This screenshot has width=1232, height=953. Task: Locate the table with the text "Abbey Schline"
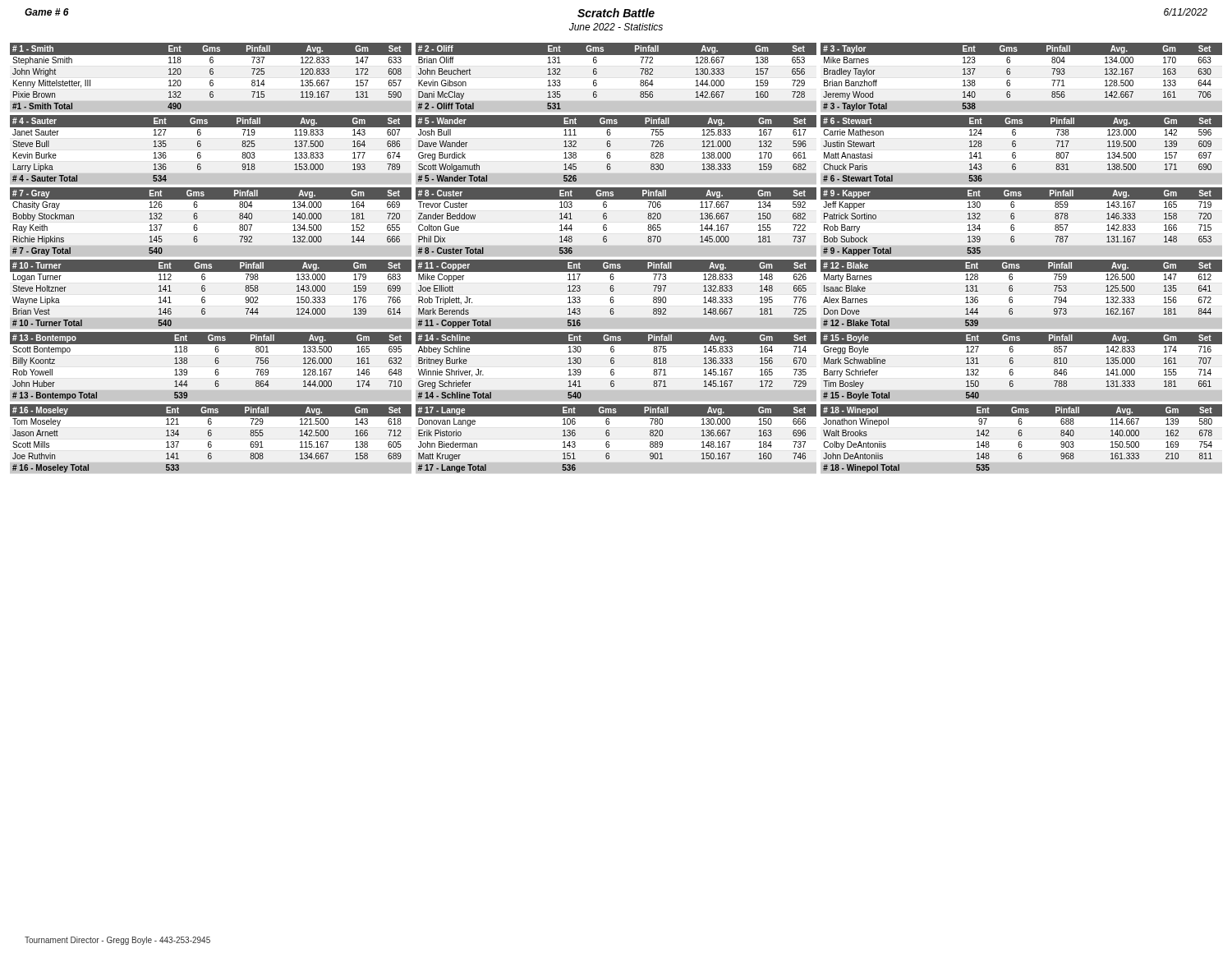[616, 367]
